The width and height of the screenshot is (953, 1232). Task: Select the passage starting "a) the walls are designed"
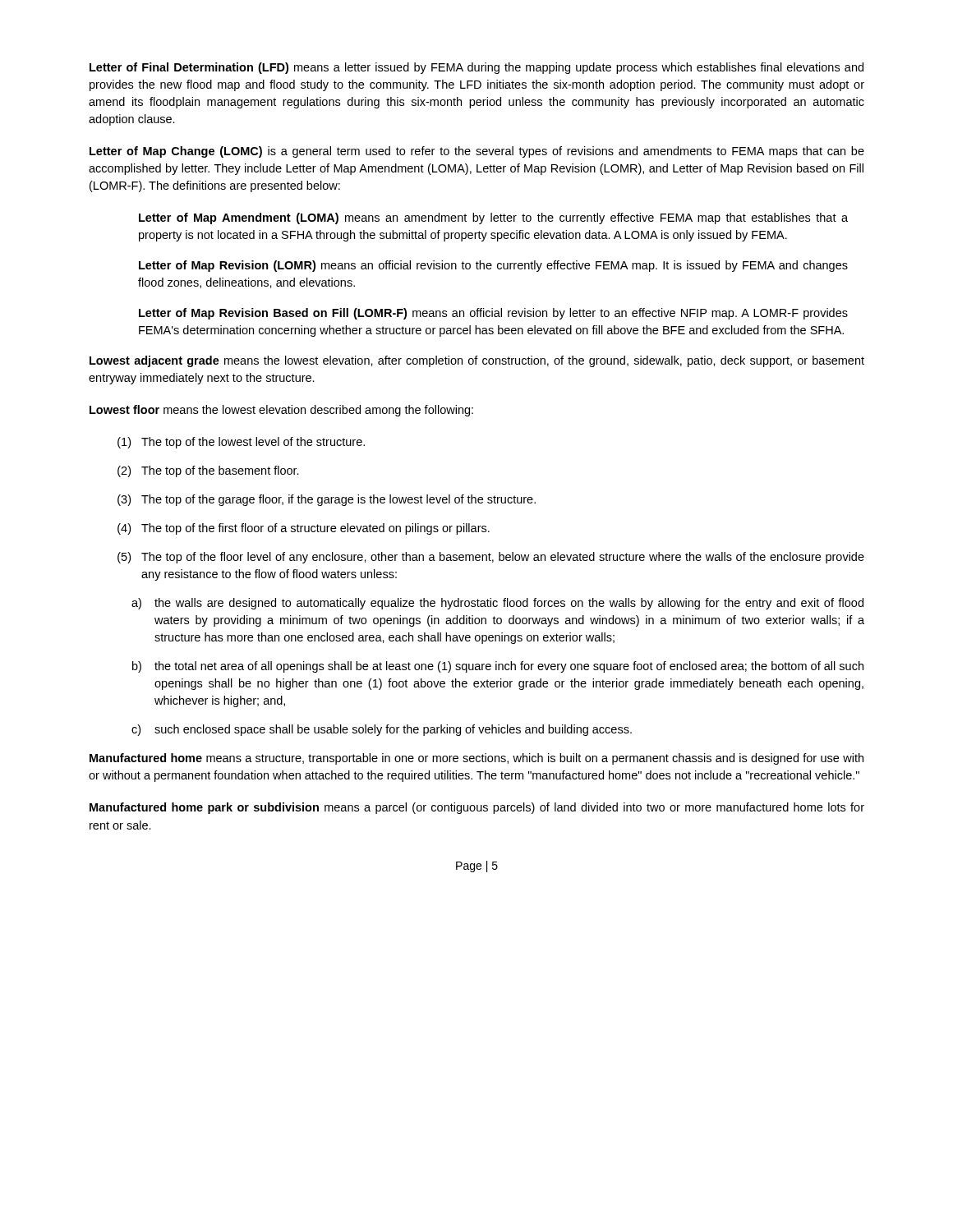coord(498,621)
